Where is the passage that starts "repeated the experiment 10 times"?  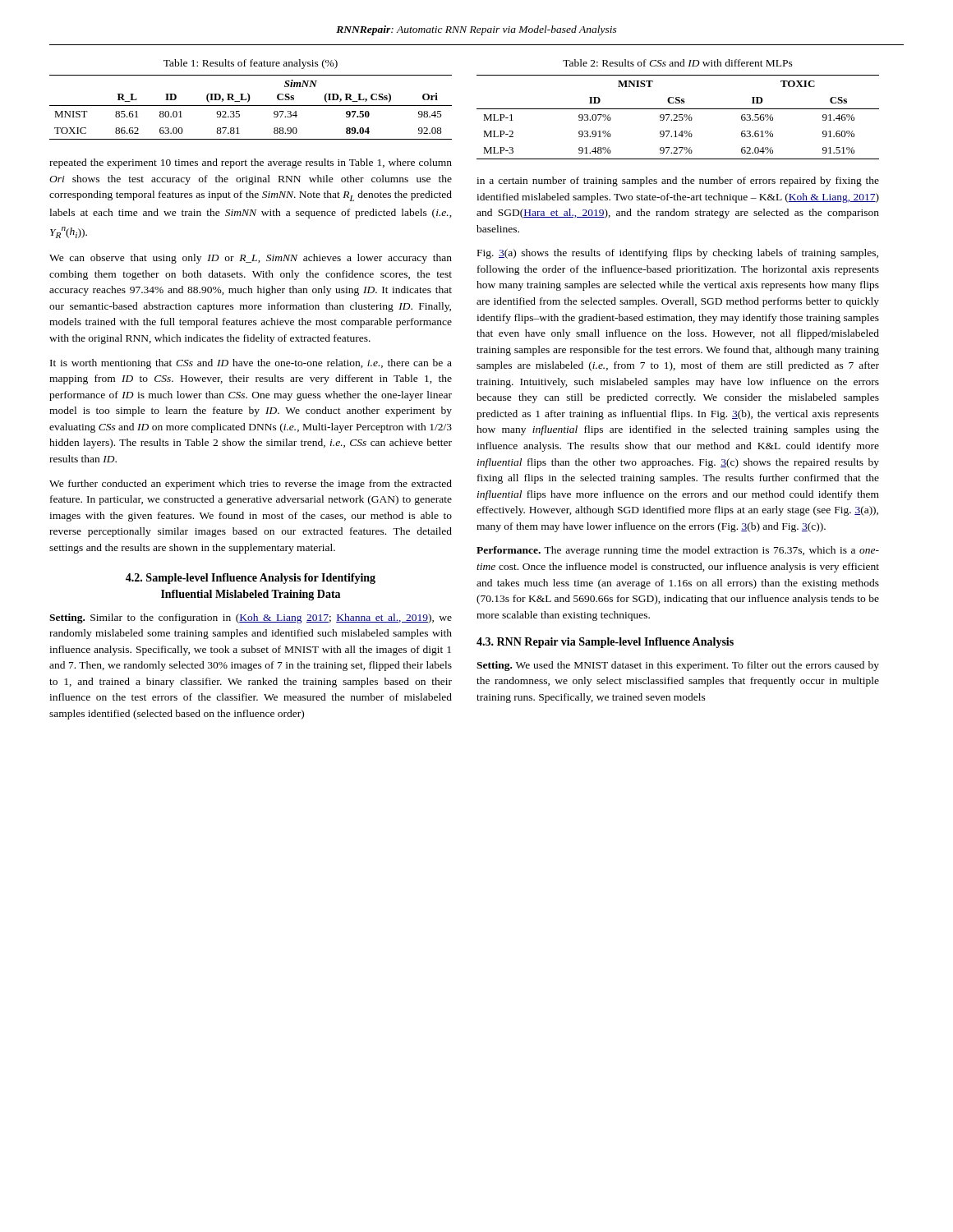click(251, 198)
